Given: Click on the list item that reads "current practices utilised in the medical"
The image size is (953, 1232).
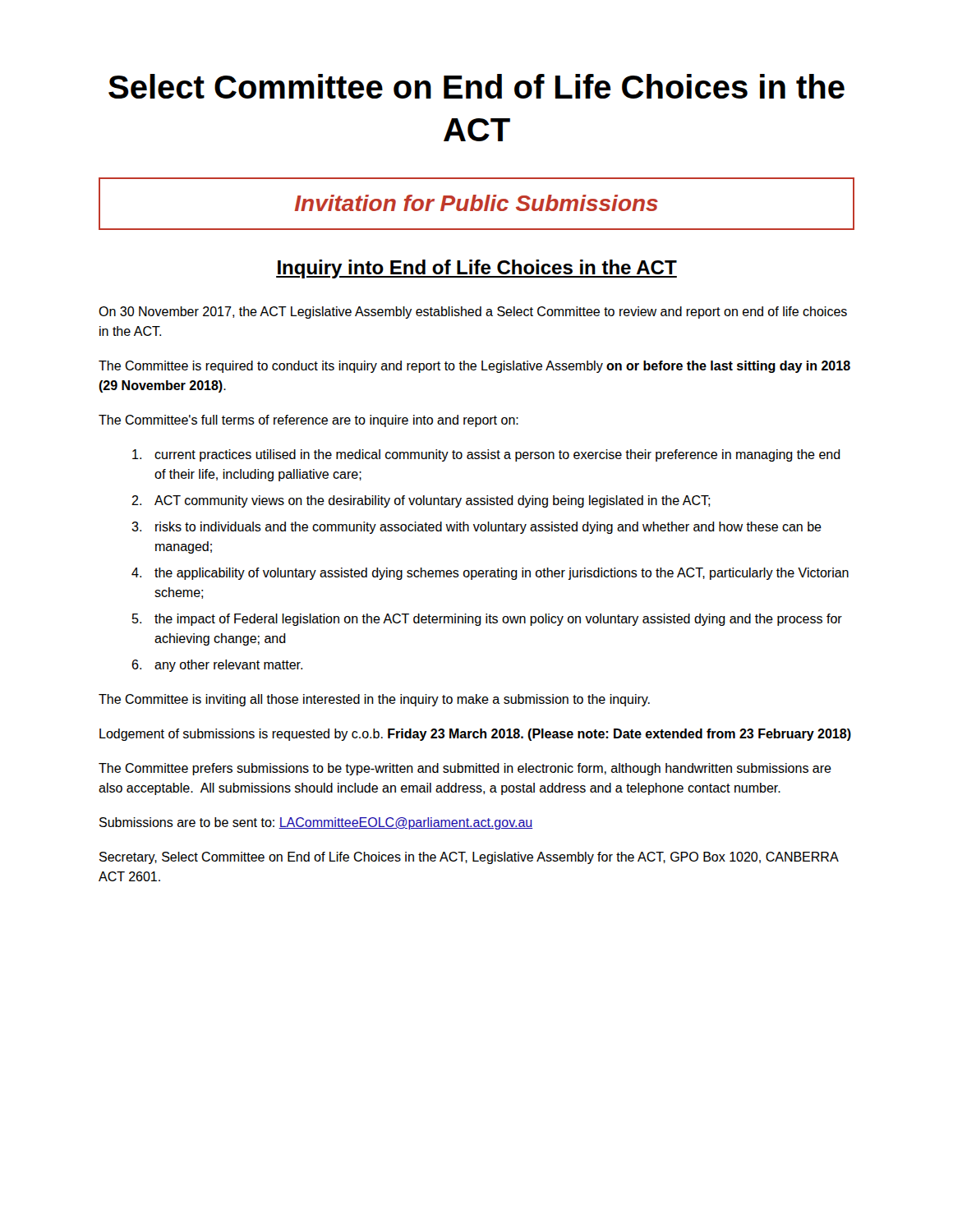Looking at the screenshot, I should [x=493, y=465].
